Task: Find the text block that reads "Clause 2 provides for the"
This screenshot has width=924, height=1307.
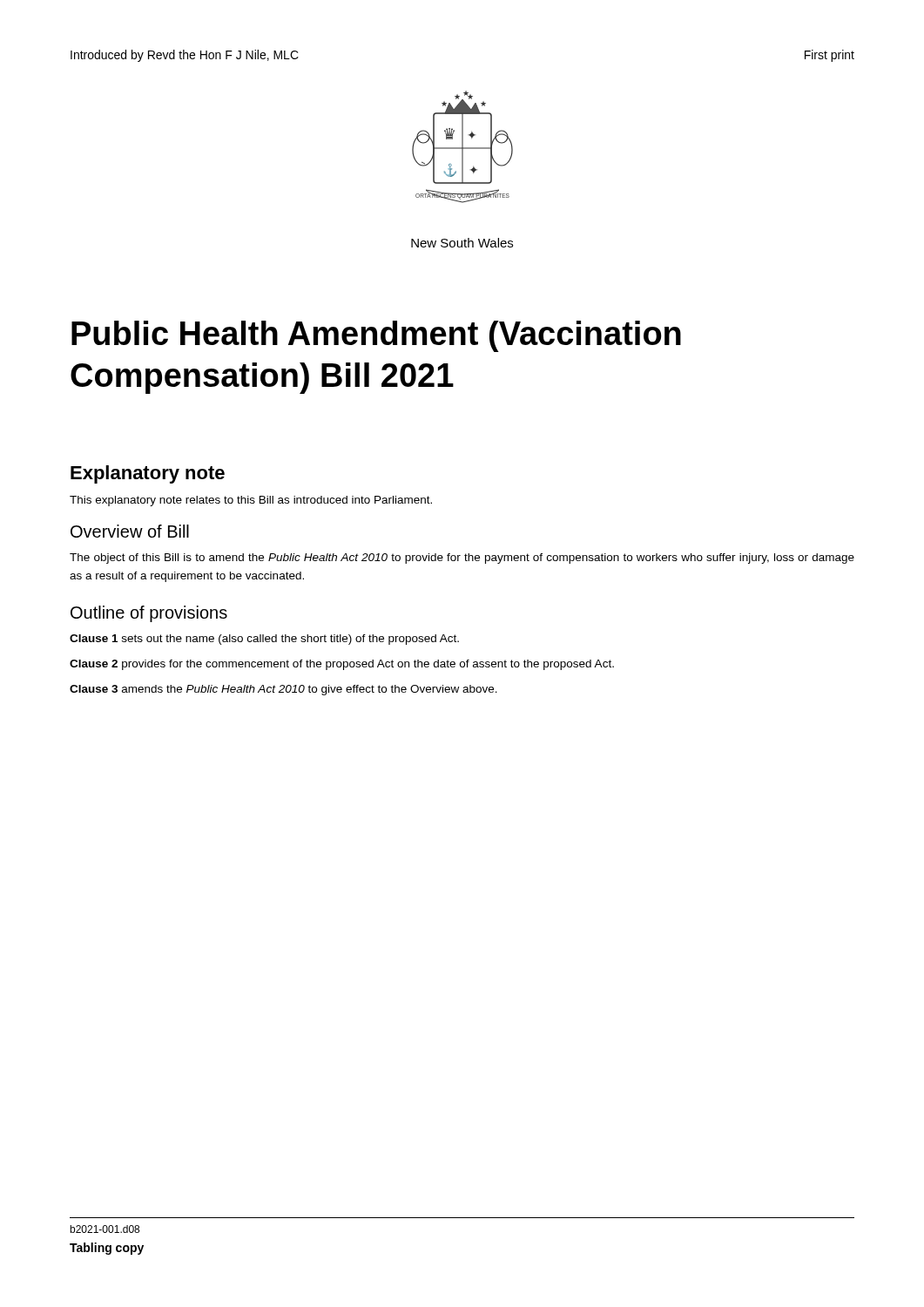Action: tap(342, 663)
